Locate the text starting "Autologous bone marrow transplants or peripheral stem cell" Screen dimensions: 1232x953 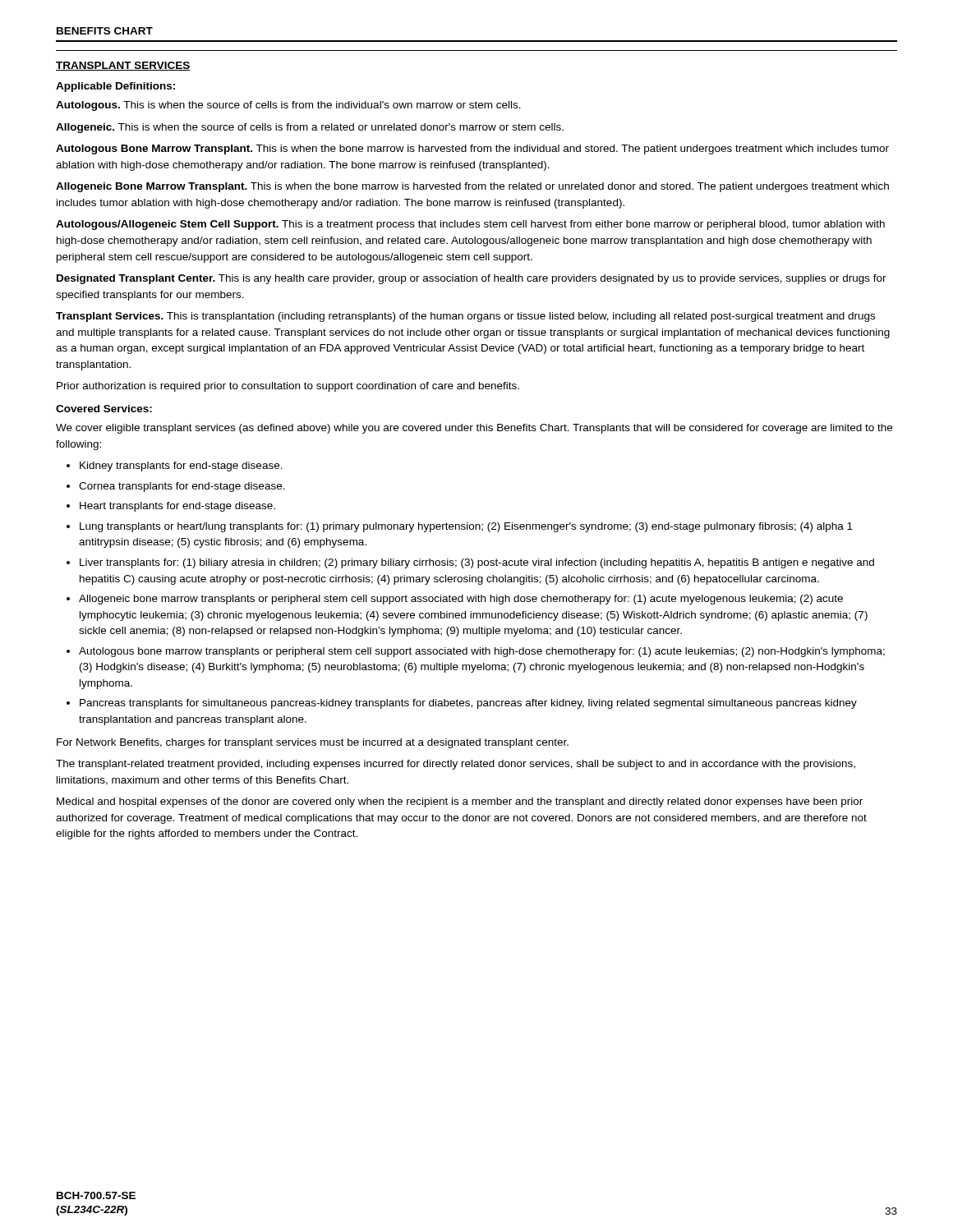click(x=488, y=667)
